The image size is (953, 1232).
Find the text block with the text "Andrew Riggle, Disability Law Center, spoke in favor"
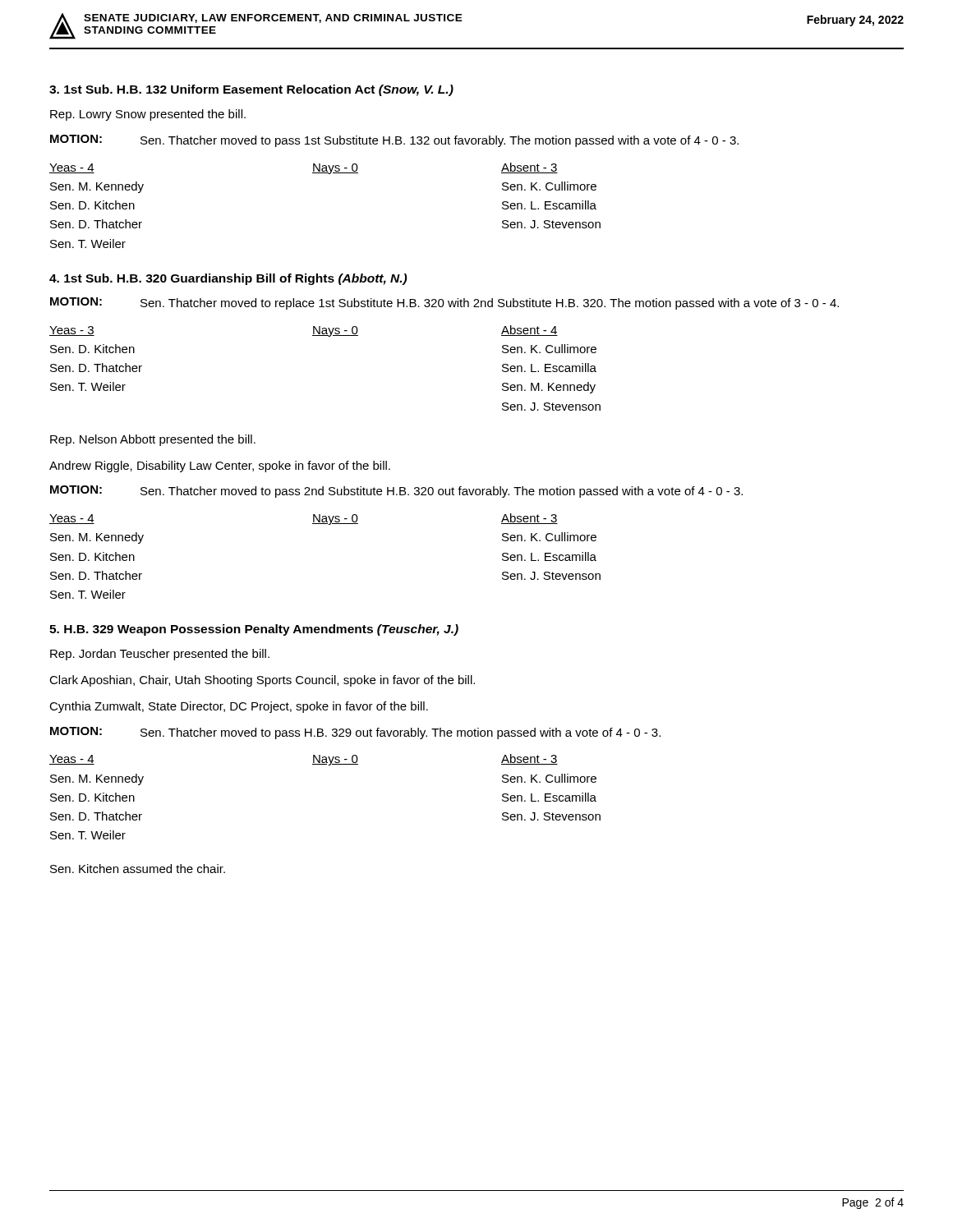pos(220,465)
